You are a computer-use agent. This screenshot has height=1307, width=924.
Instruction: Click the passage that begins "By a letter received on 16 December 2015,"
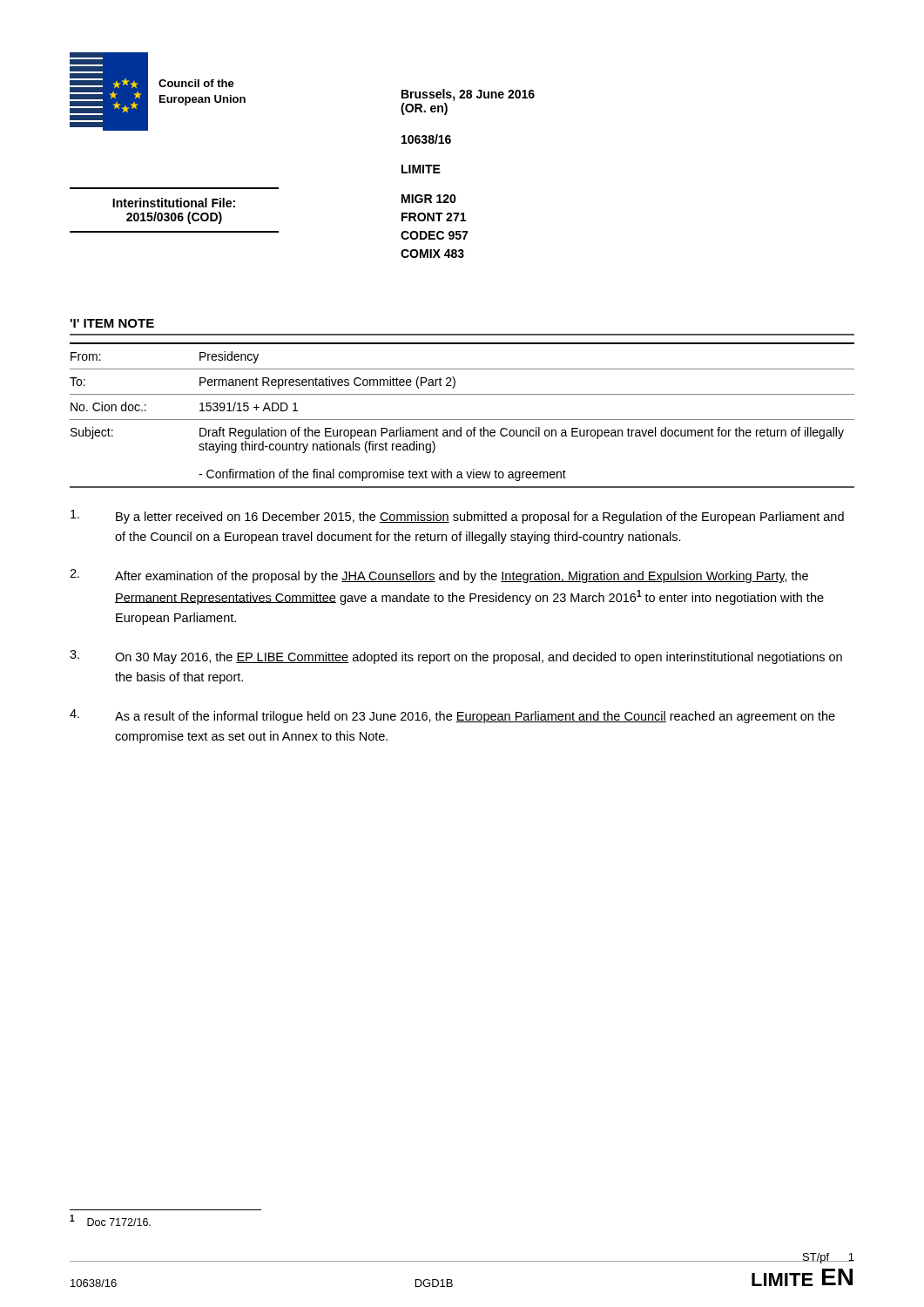tap(462, 527)
